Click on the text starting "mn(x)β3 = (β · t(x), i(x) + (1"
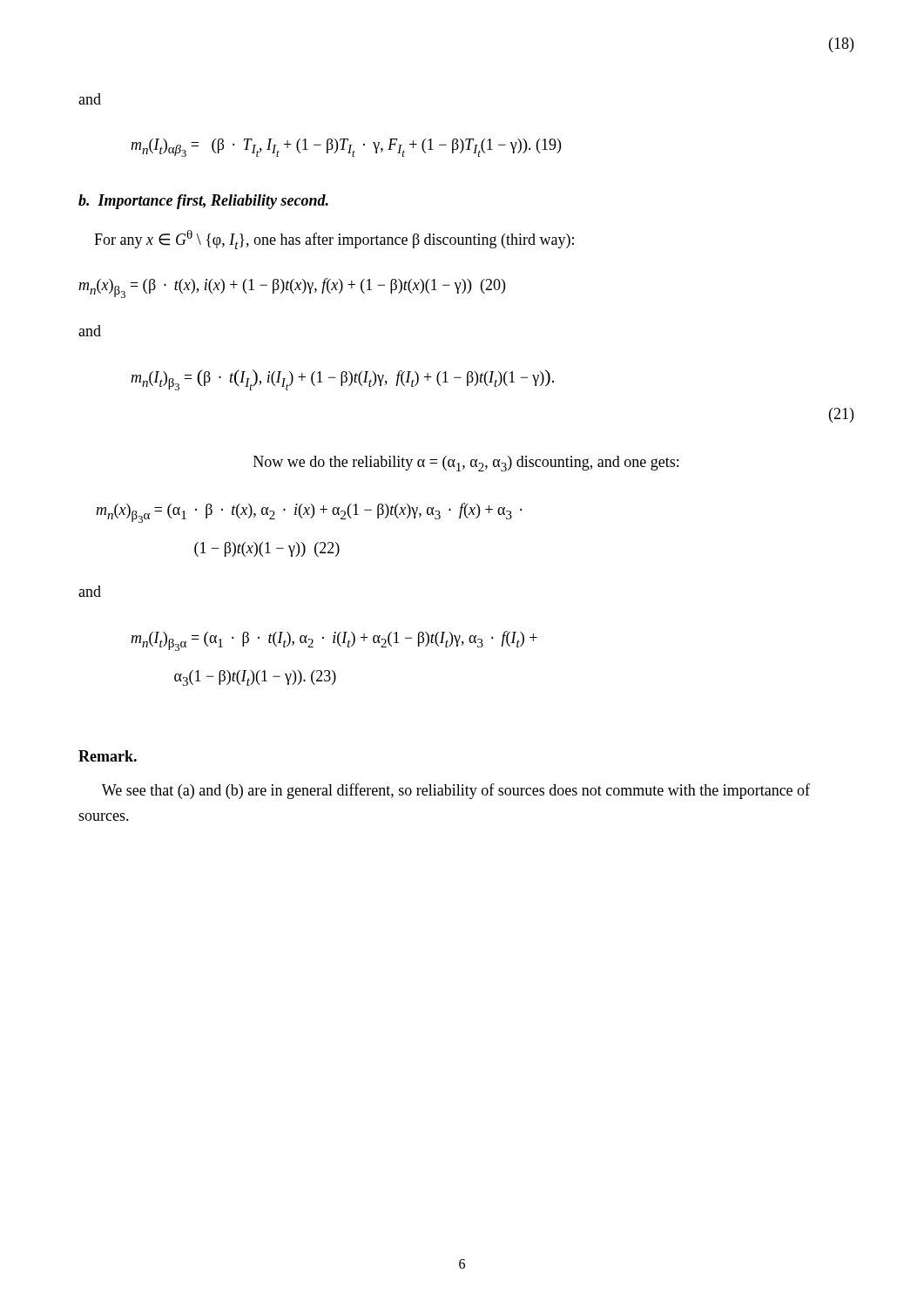This screenshot has height=1307, width=924. pos(292,288)
